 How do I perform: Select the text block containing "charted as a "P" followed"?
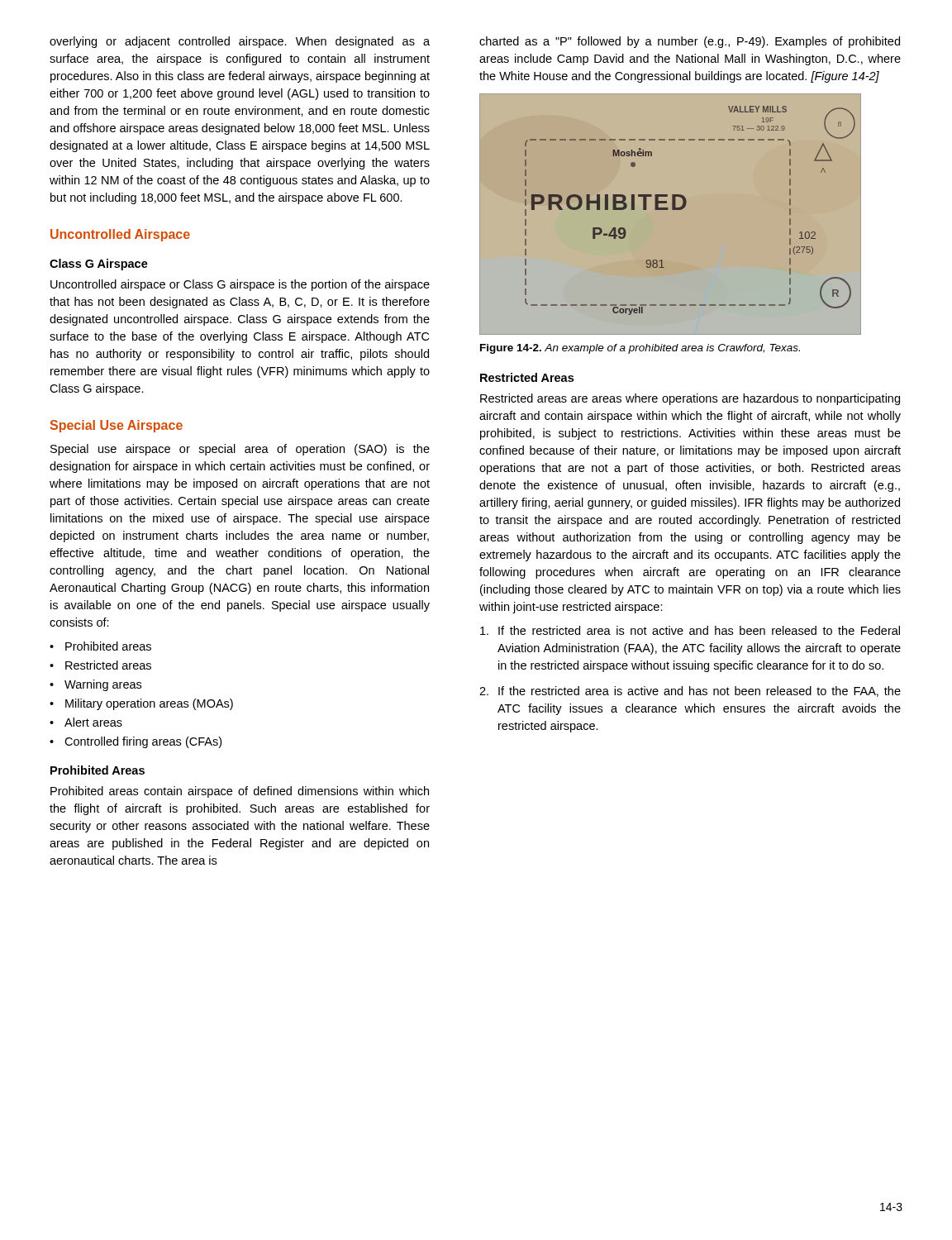[690, 59]
